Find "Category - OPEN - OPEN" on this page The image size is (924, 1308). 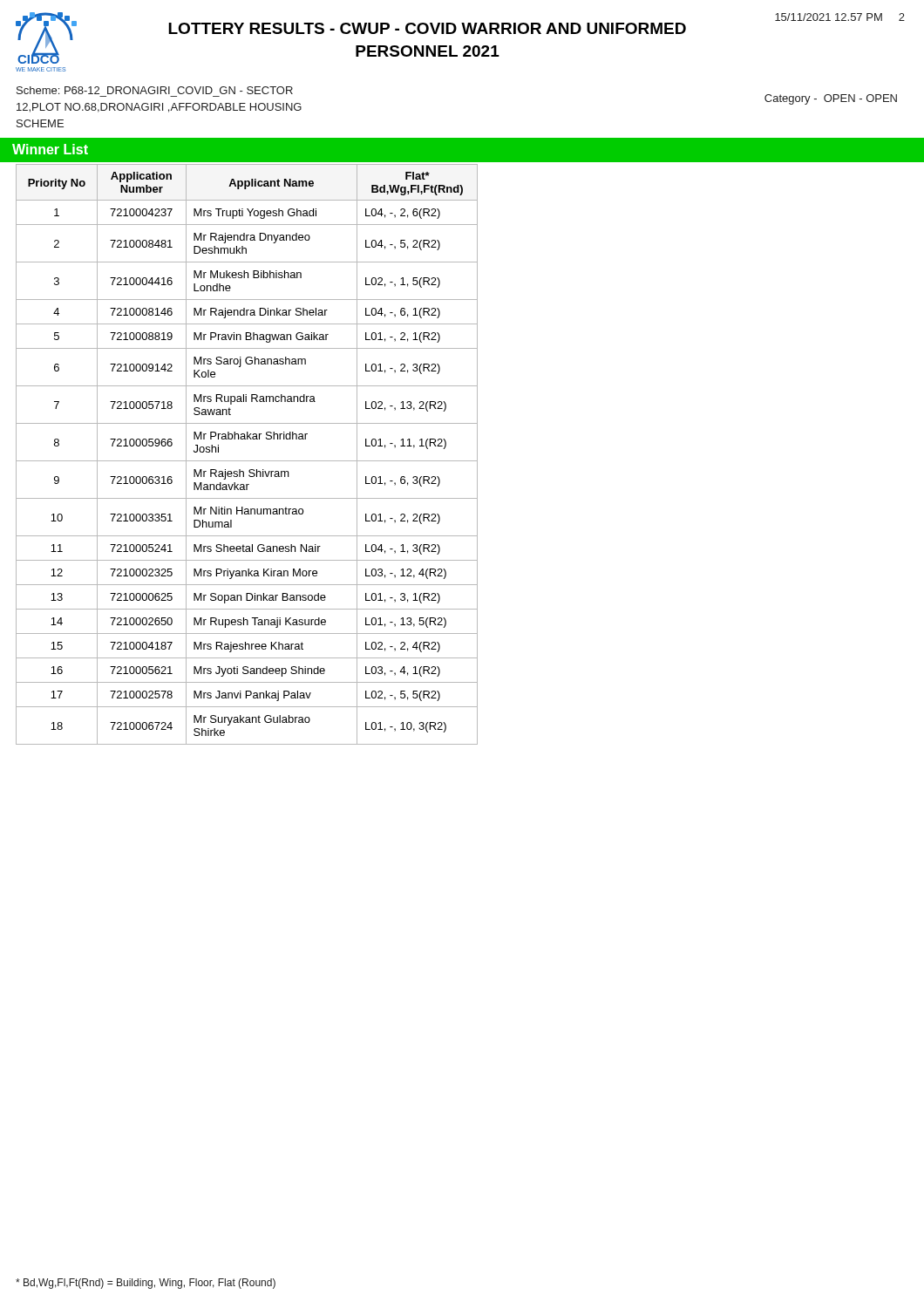[831, 98]
